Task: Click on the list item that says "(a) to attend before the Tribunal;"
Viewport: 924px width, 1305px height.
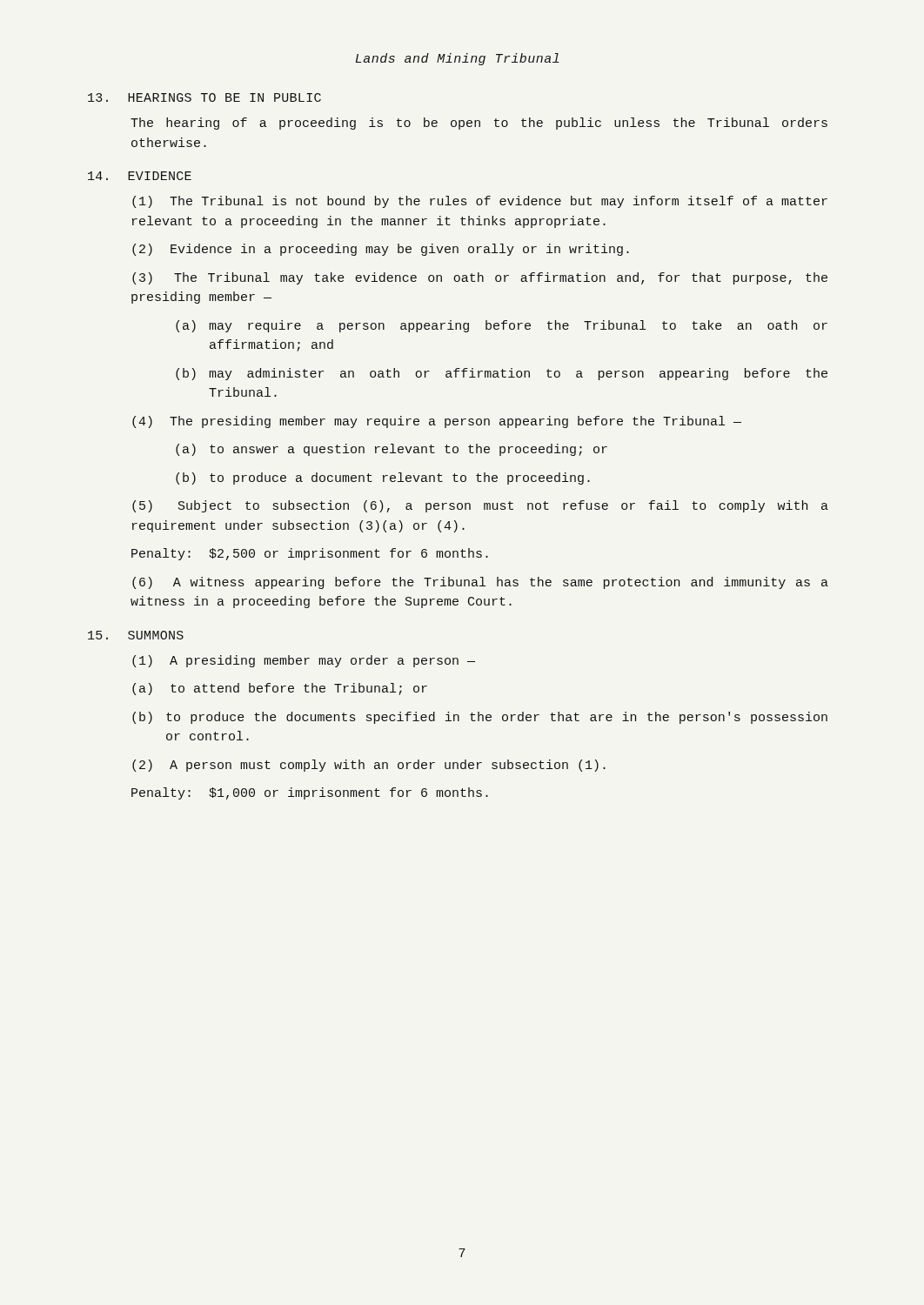Action: pyautogui.click(x=279, y=689)
